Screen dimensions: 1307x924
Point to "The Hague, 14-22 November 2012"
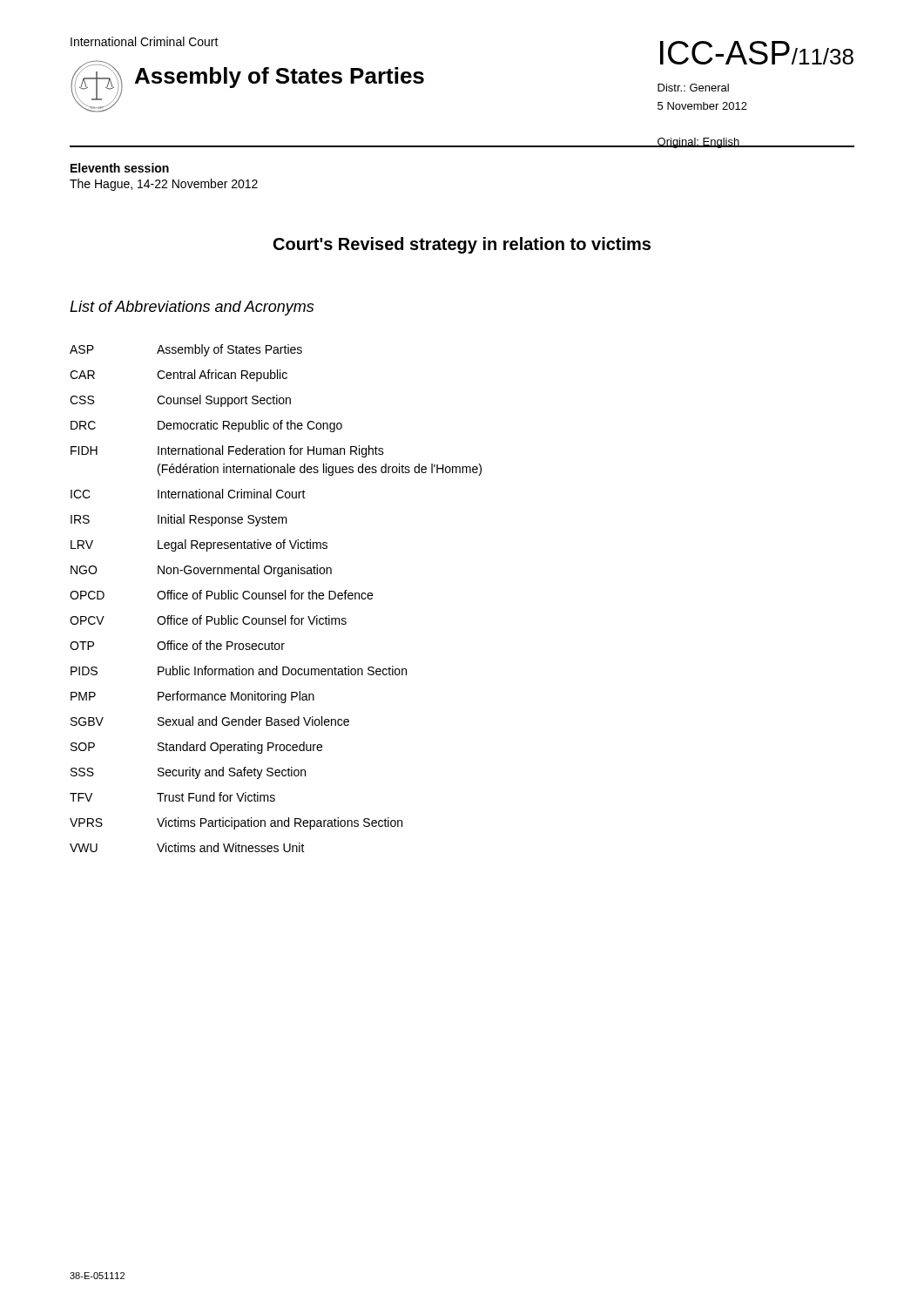[x=164, y=184]
